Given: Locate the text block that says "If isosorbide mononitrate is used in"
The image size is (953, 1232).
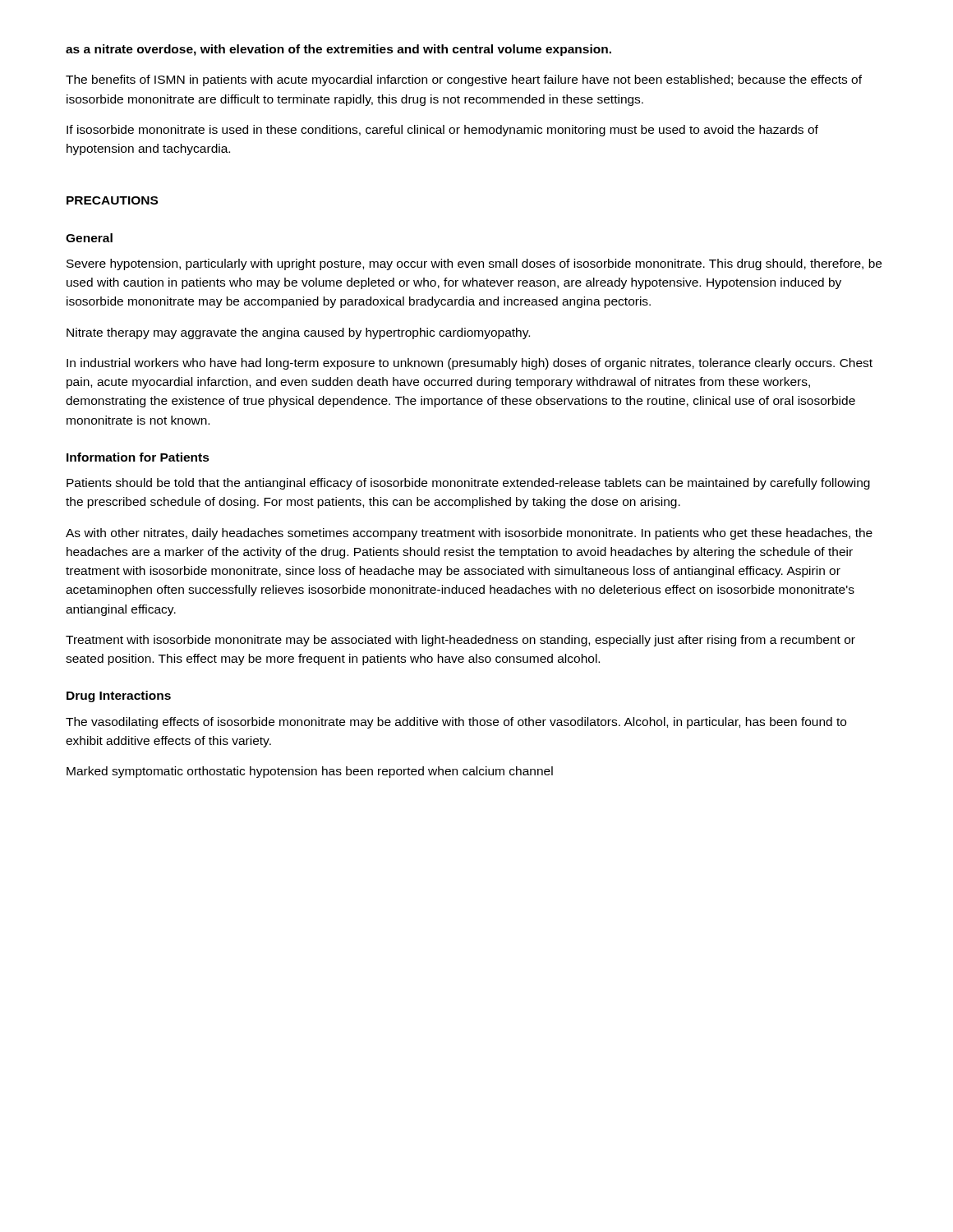Looking at the screenshot, I should pos(442,139).
